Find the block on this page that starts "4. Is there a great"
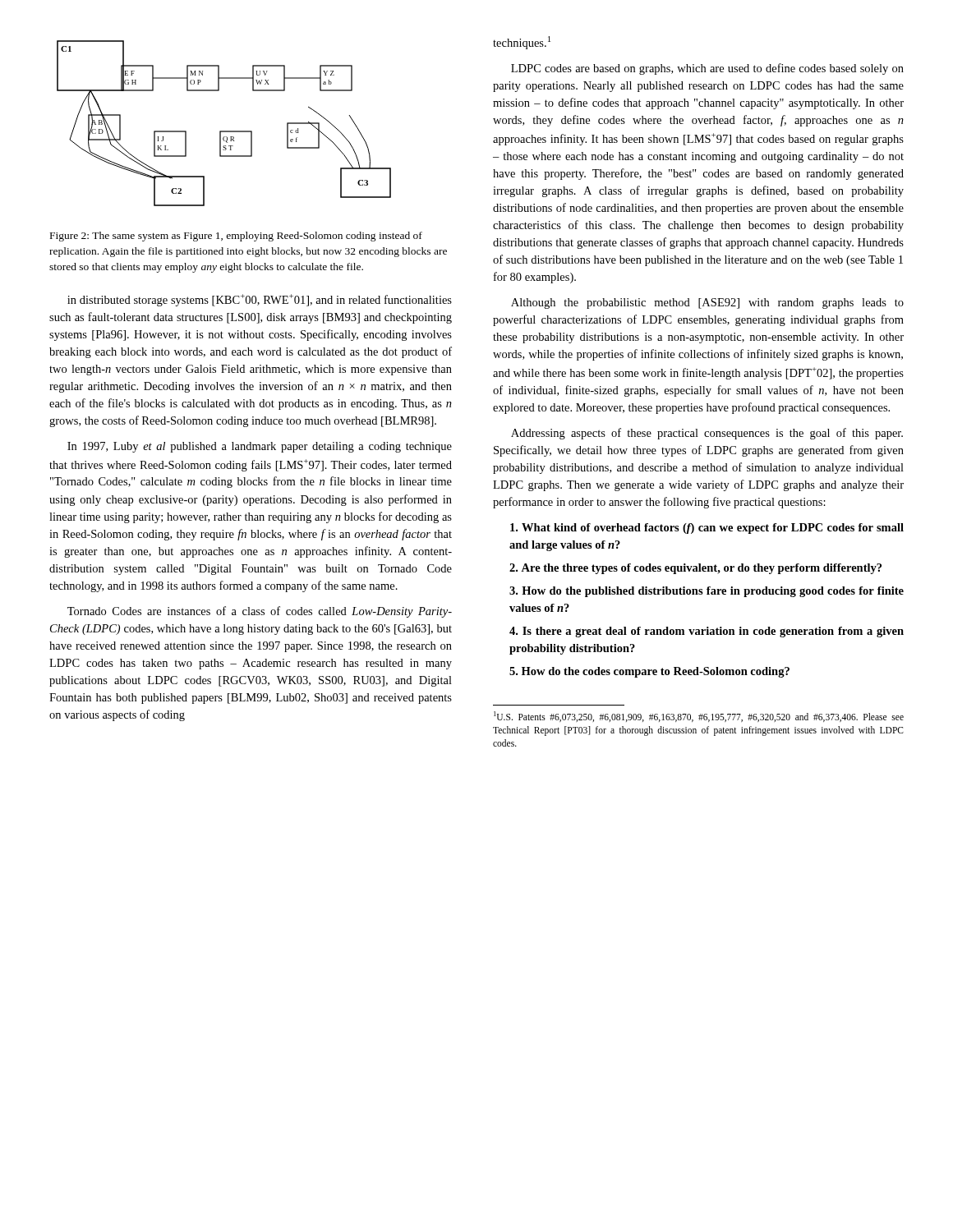 (x=707, y=639)
